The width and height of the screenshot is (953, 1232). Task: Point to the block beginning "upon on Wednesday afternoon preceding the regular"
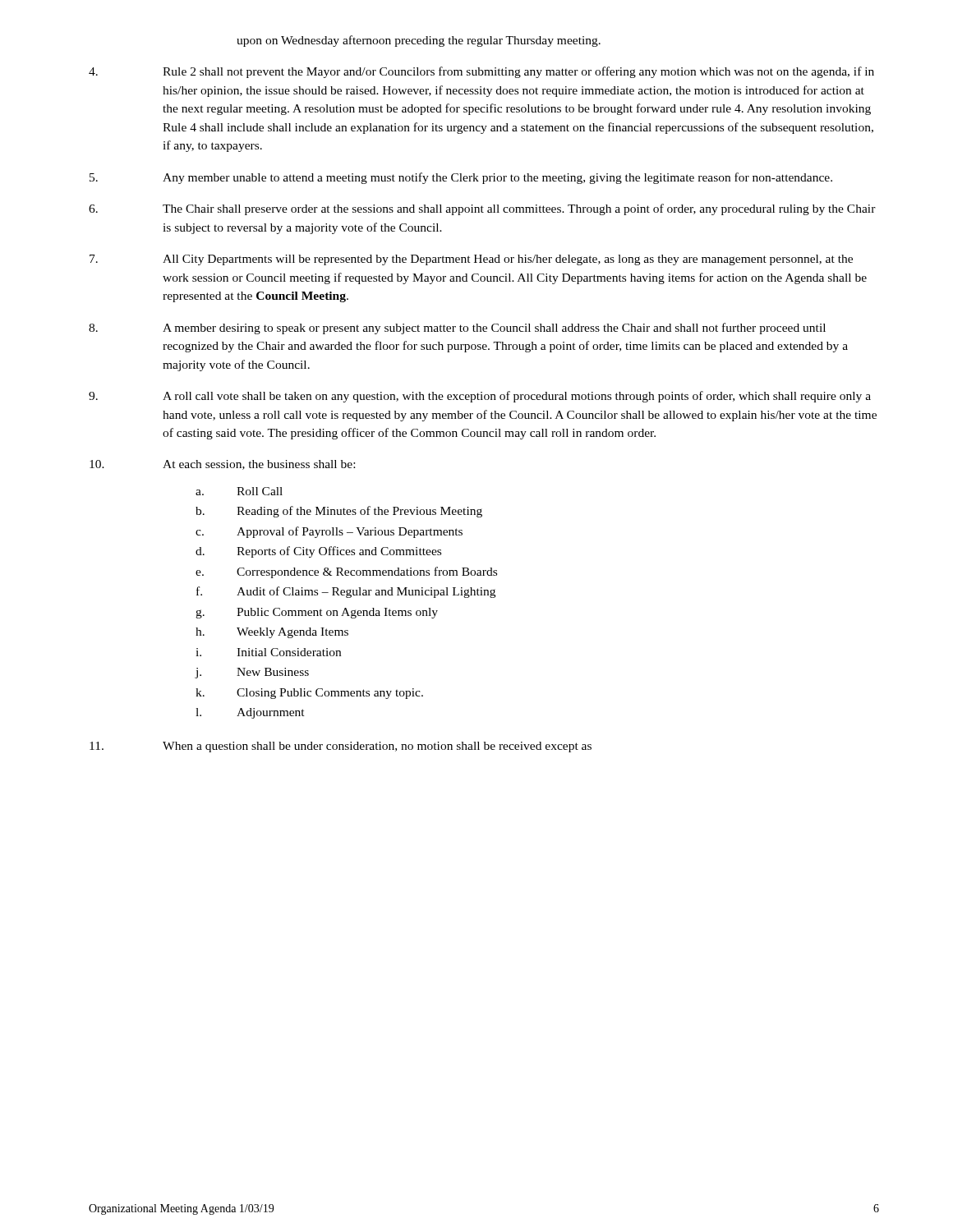(419, 40)
